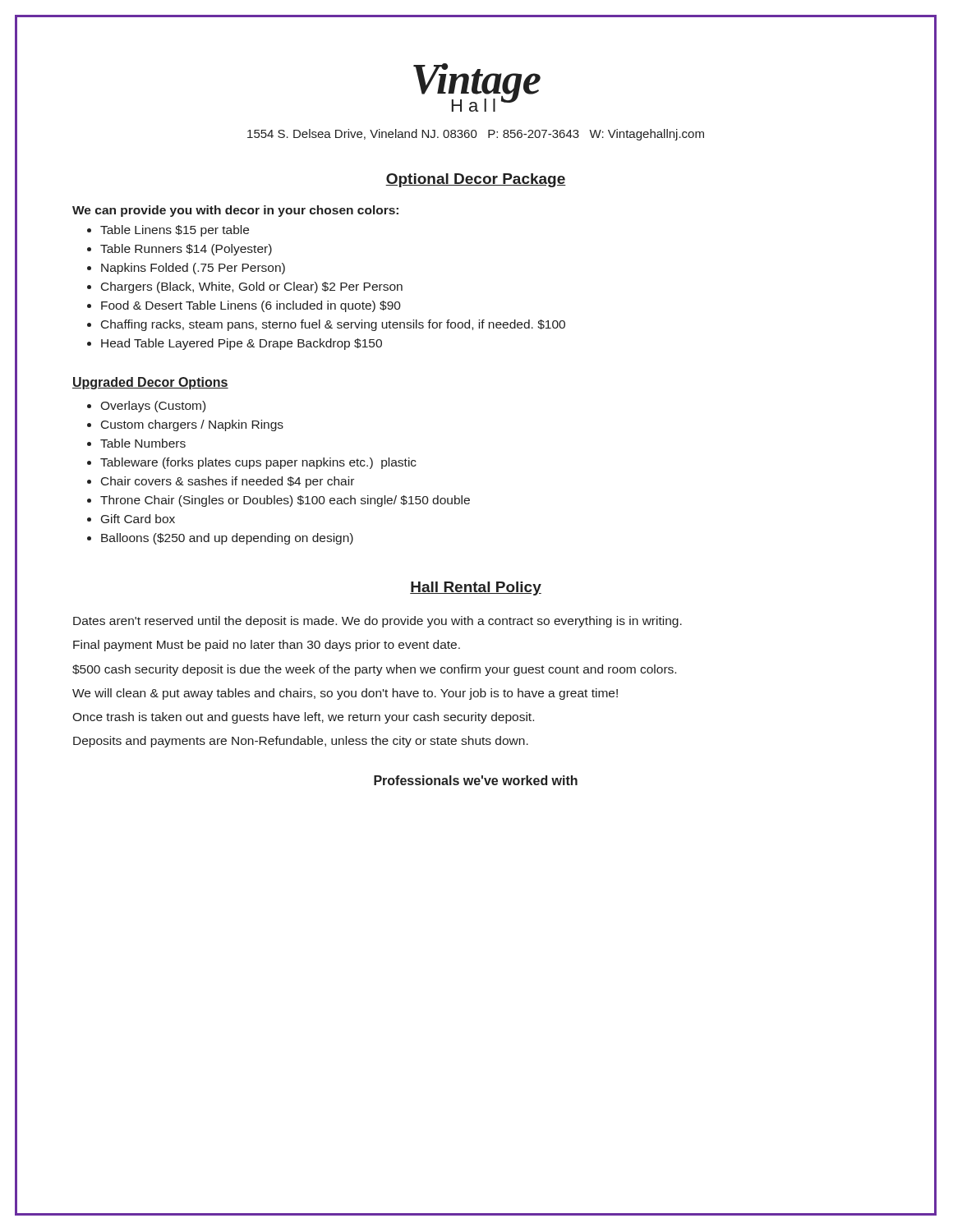This screenshot has width=953, height=1232.
Task: Select the passage starting "Once trash is taken out and guests have"
Action: tap(304, 717)
